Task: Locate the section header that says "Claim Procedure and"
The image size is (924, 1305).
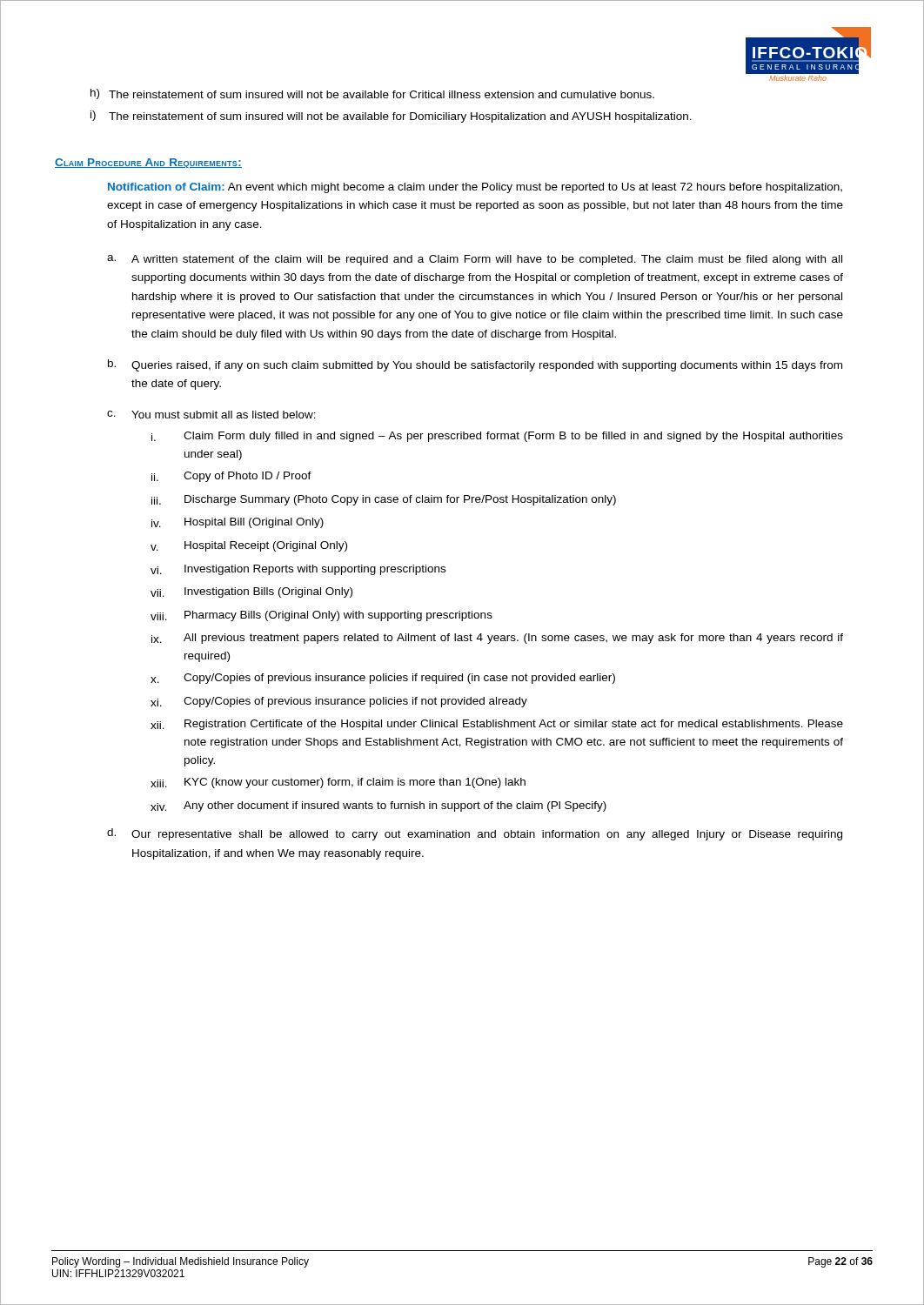Action: [x=148, y=162]
